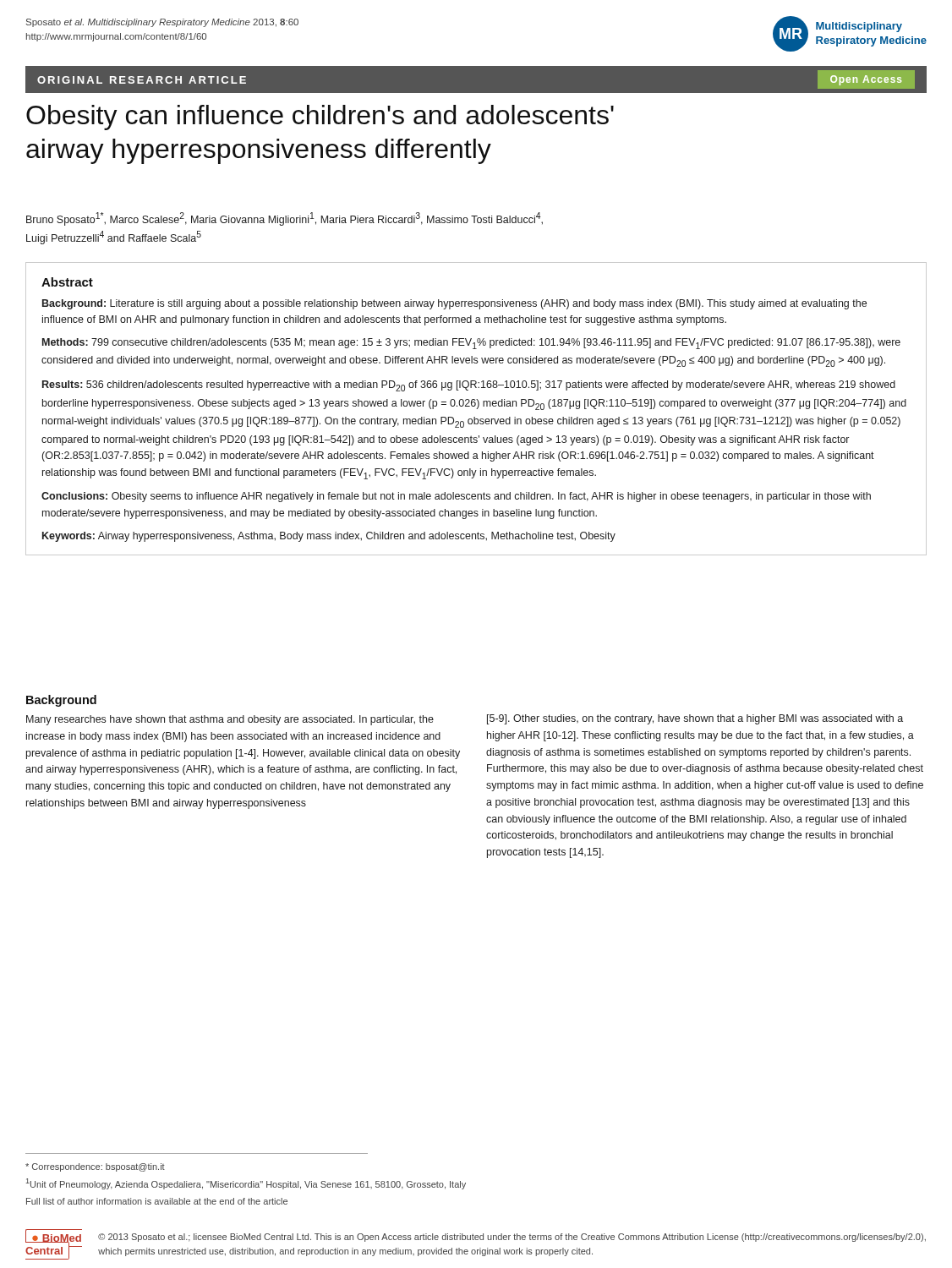Locate the text block starting "Keywords: Airway hyperresponsiveness, Asthma, Body"
The width and height of the screenshot is (952, 1268).
click(x=328, y=536)
